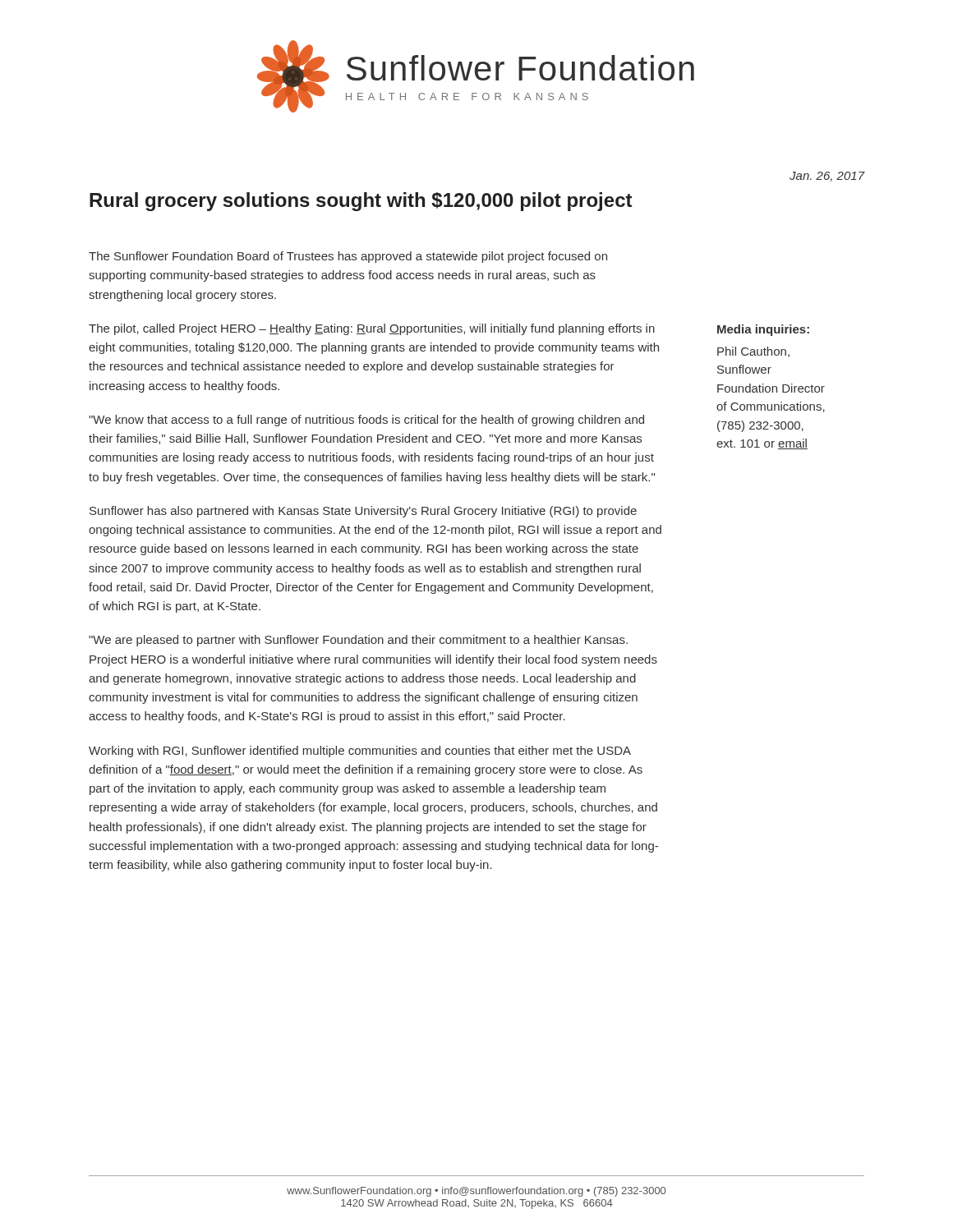Point to the text block starting "The pilot, called Project HERO – Healthy"
Screen dimensions: 1232x953
point(377,357)
